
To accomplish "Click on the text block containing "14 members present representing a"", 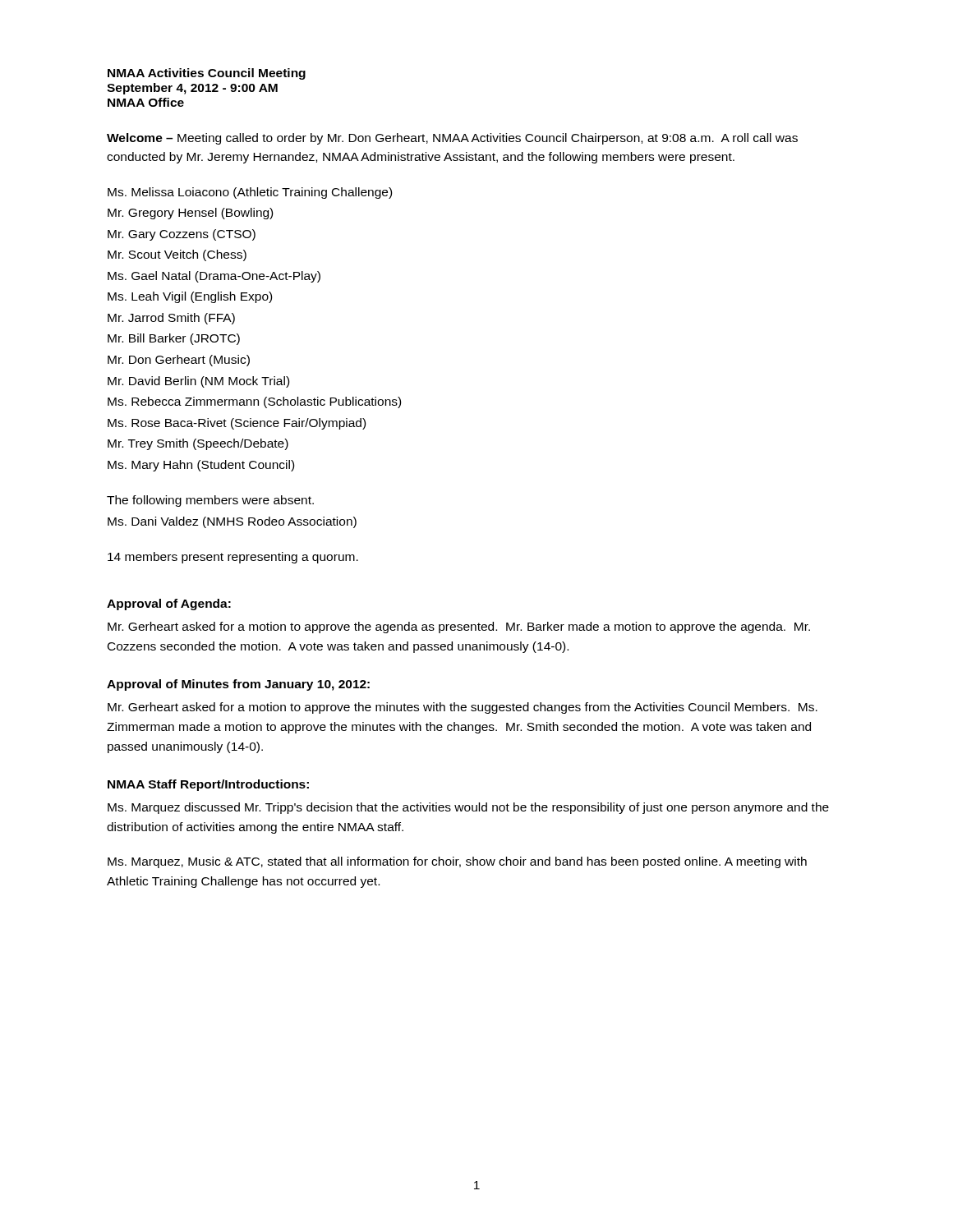I will click(x=233, y=556).
